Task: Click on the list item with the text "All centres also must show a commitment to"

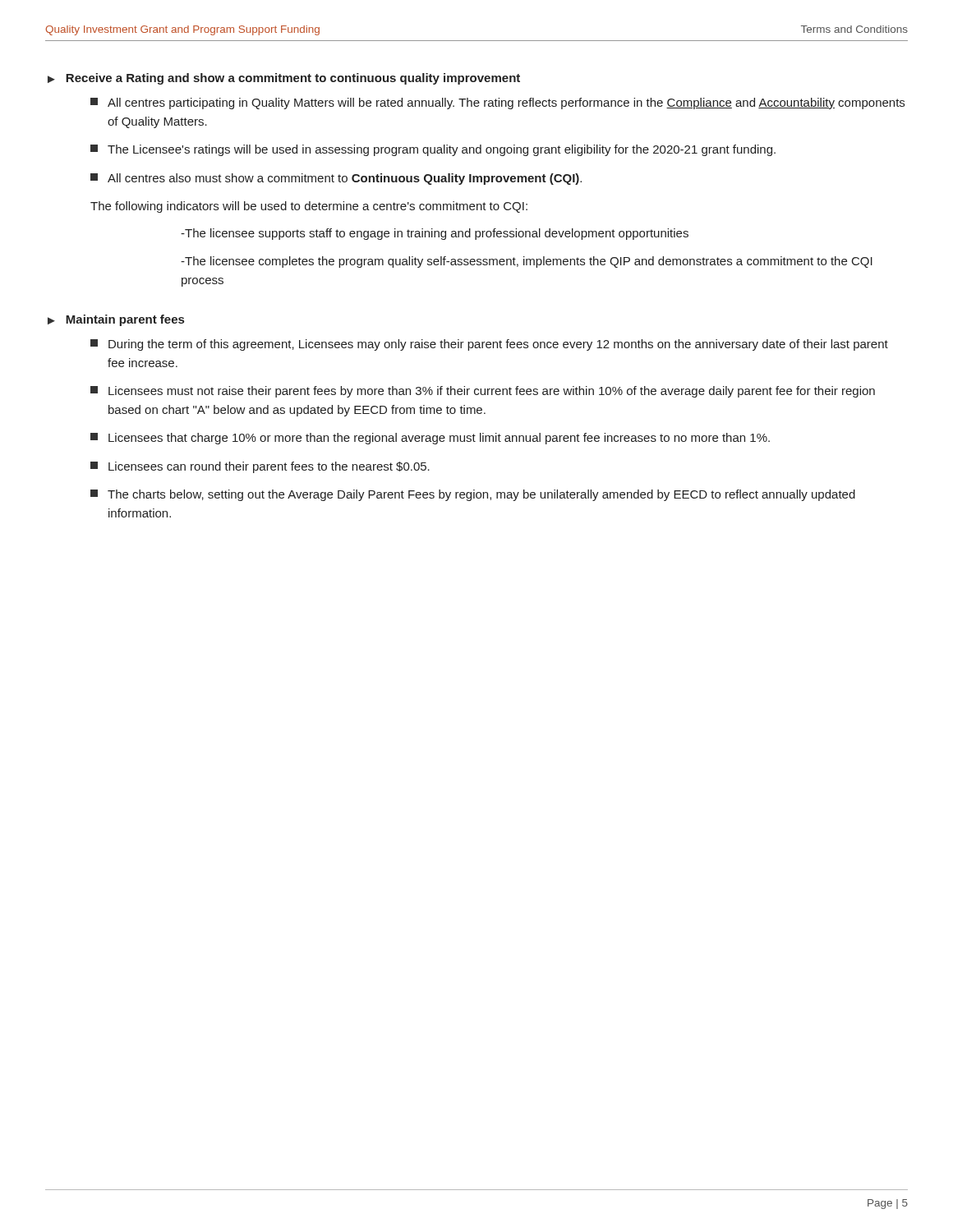Action: click(337, 178)
